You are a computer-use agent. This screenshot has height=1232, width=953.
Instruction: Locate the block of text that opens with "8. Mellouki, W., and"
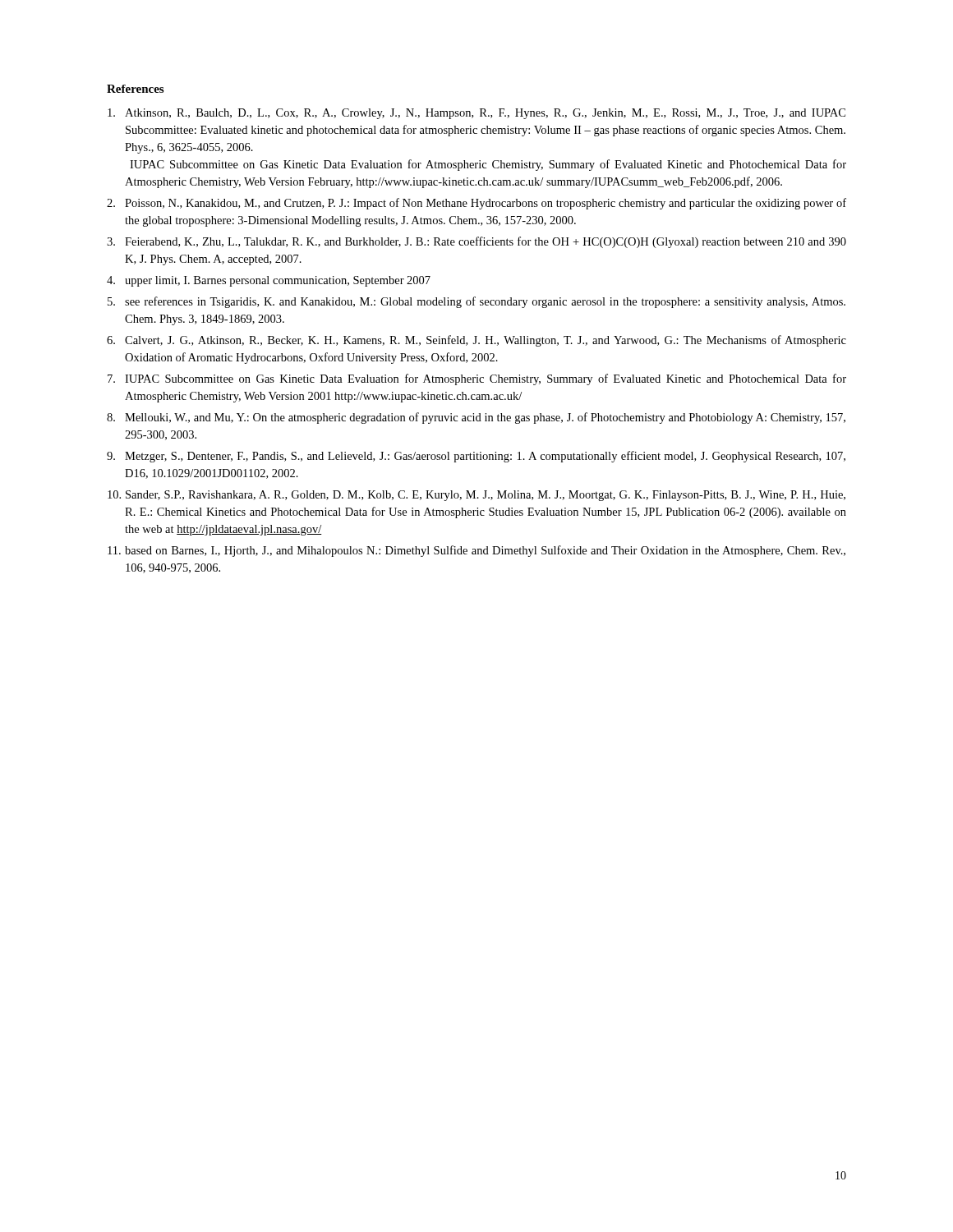476,427
